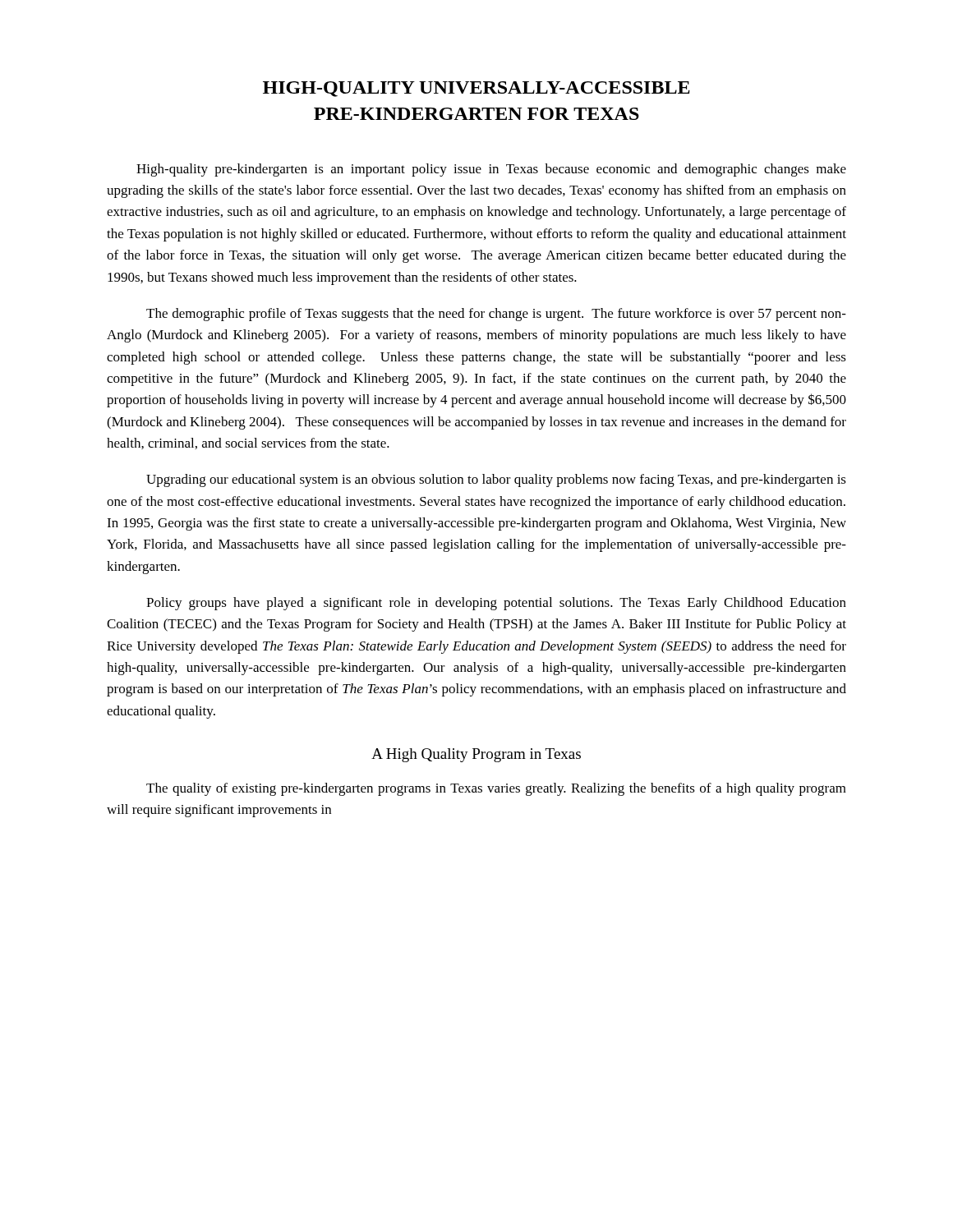Where is the passage that starts "Policy groups have played"?
Screen dimensions: 1232x953
[476, 656]
